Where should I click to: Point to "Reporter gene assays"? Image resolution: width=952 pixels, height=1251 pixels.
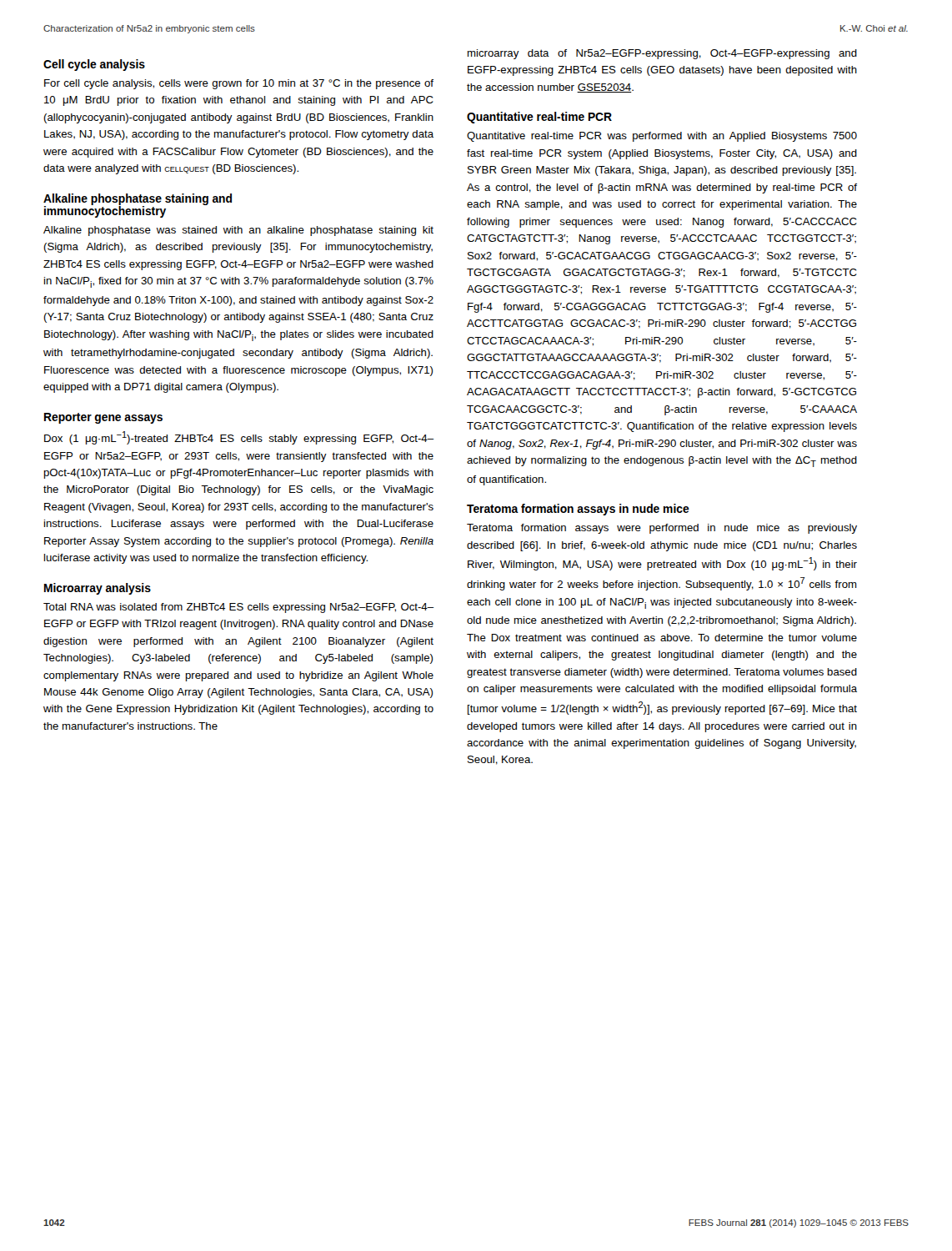(103, 417)
